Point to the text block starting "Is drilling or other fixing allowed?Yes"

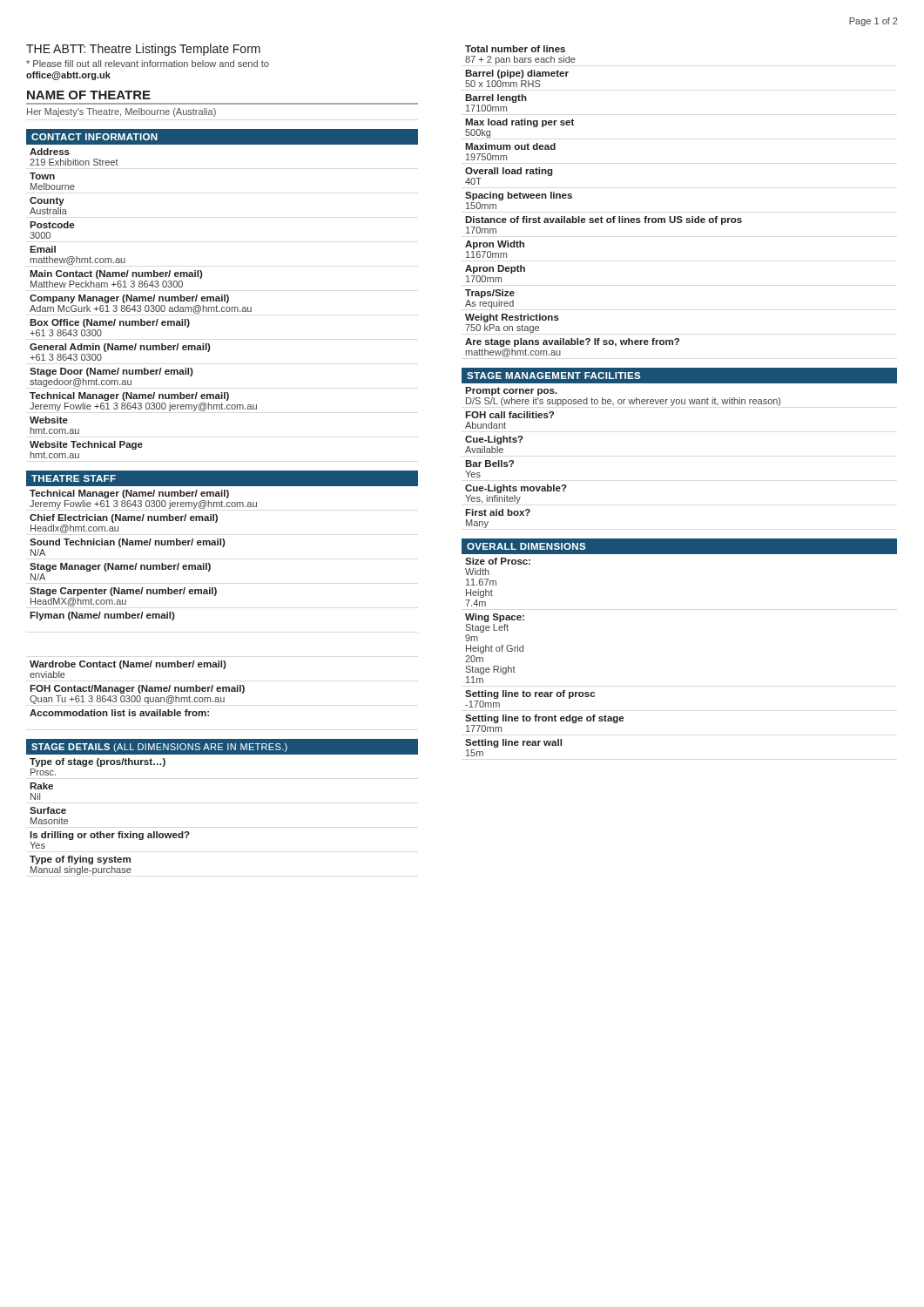[x=110, y=836]
